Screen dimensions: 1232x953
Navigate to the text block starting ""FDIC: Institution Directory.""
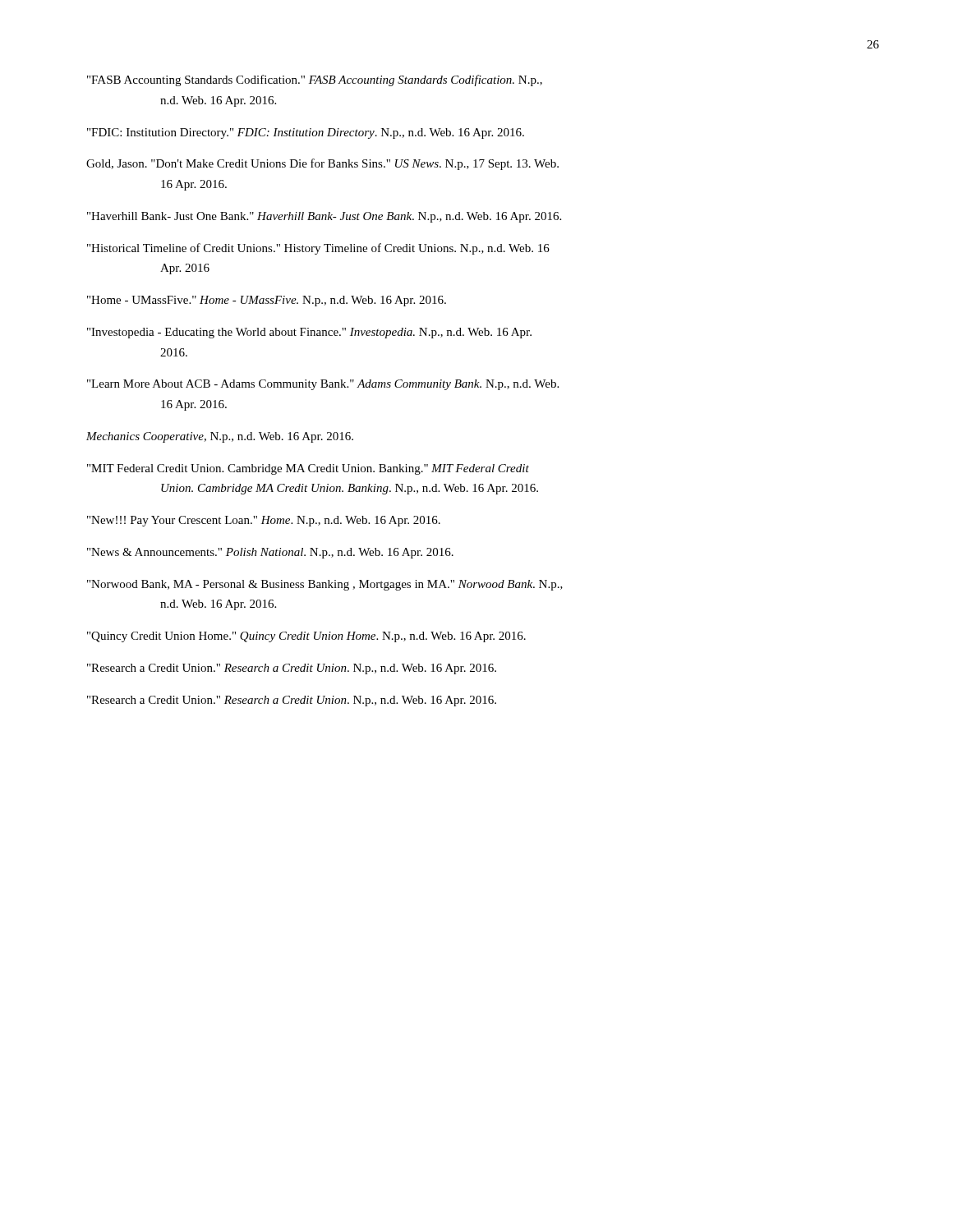pos(483,132)
